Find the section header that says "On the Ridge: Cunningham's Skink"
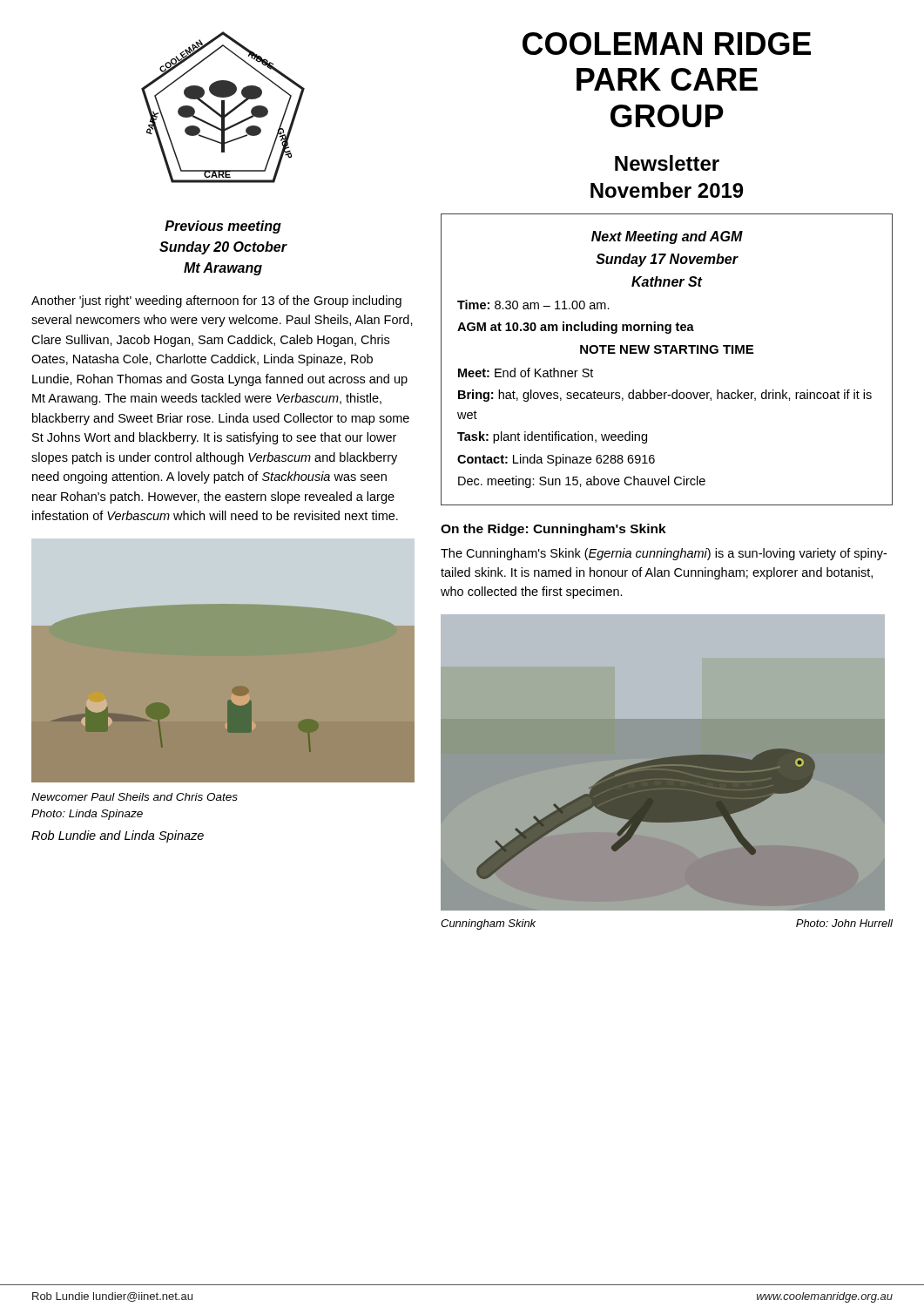Viewport: 924px width, 1307px height. (x=553, y=528)
